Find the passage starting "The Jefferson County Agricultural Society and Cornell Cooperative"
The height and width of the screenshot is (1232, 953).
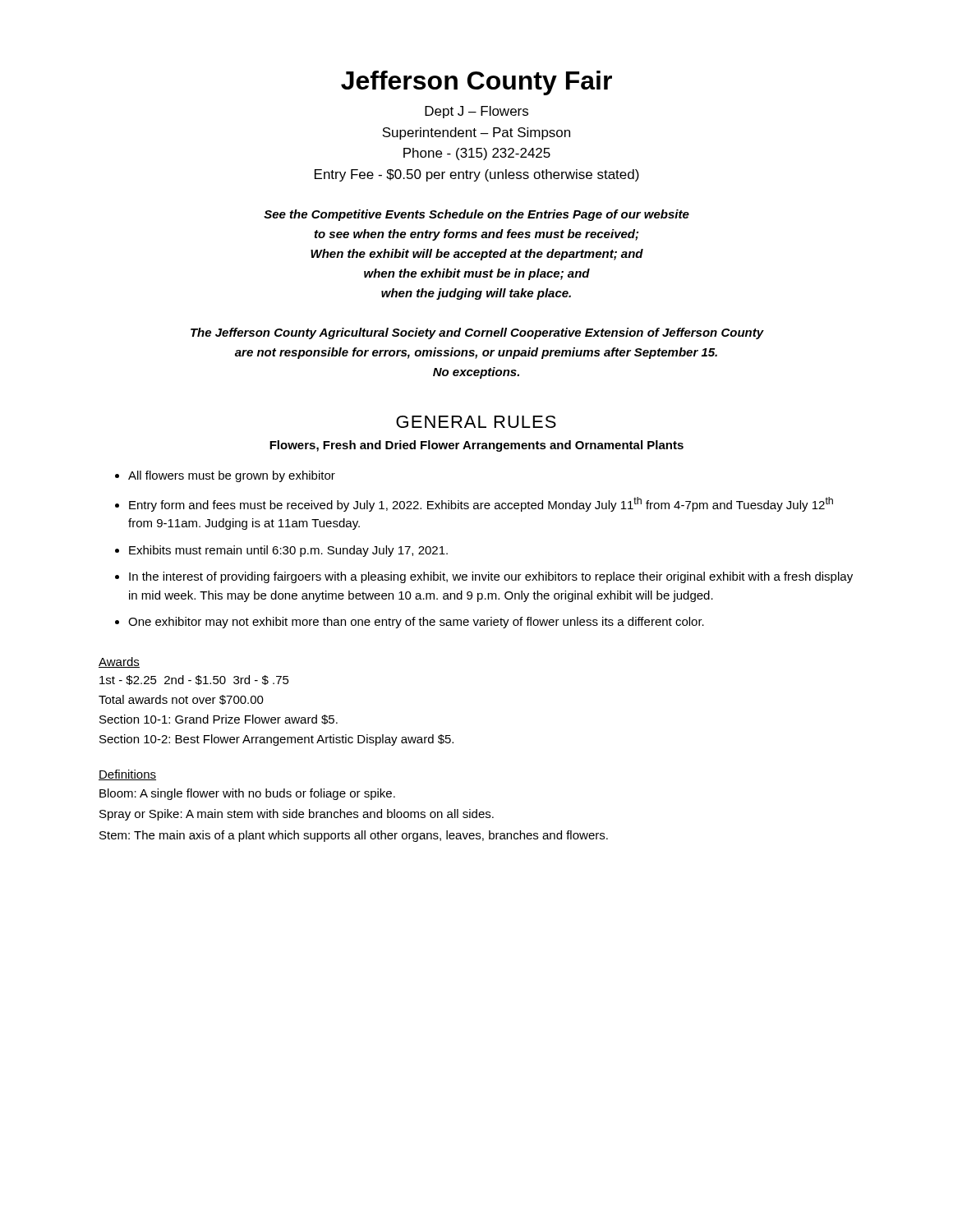476,352
